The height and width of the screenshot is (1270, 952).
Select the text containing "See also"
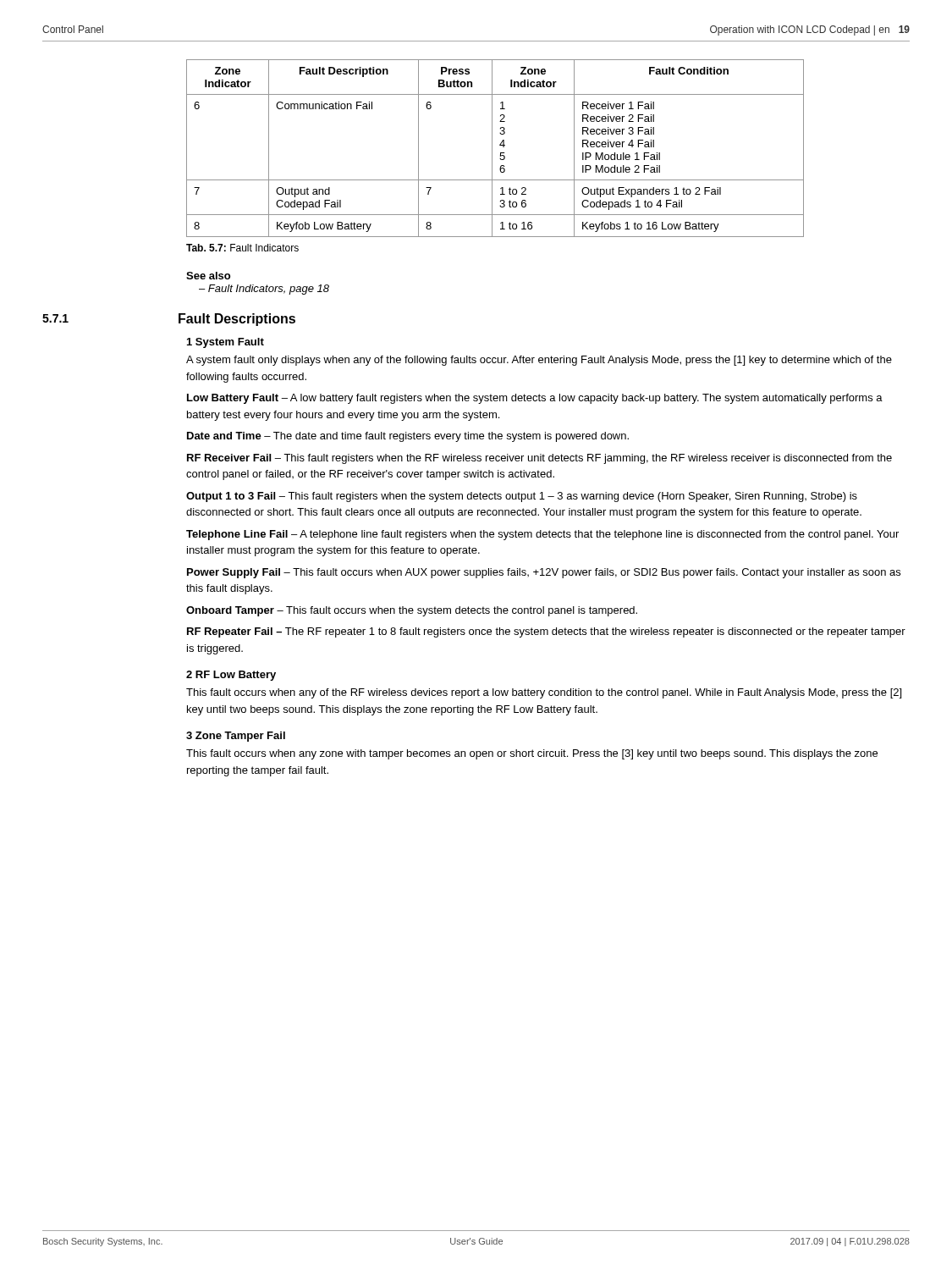209,276
